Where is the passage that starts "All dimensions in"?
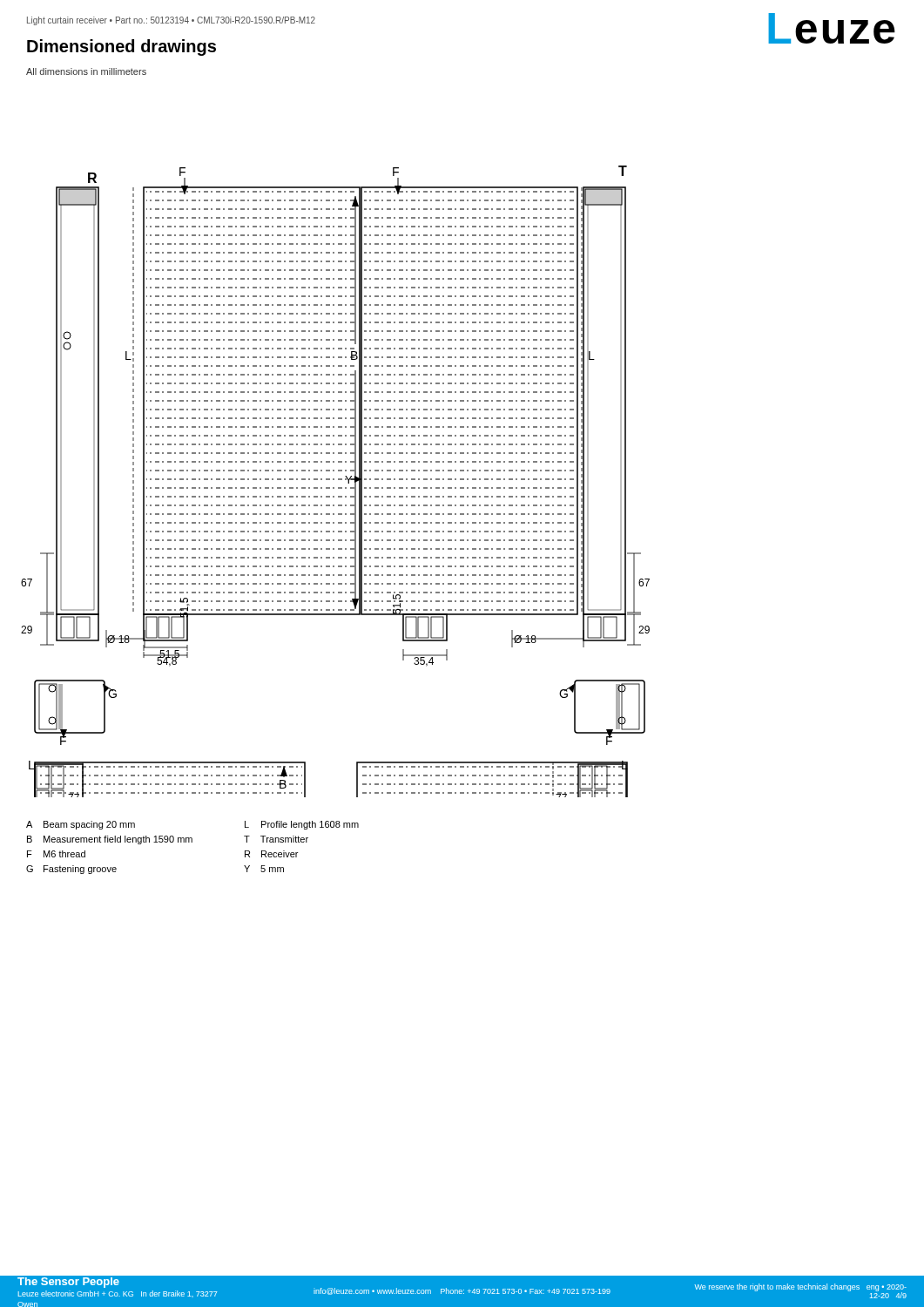This screenshot has width=924, height=1307. pos(86,71)
